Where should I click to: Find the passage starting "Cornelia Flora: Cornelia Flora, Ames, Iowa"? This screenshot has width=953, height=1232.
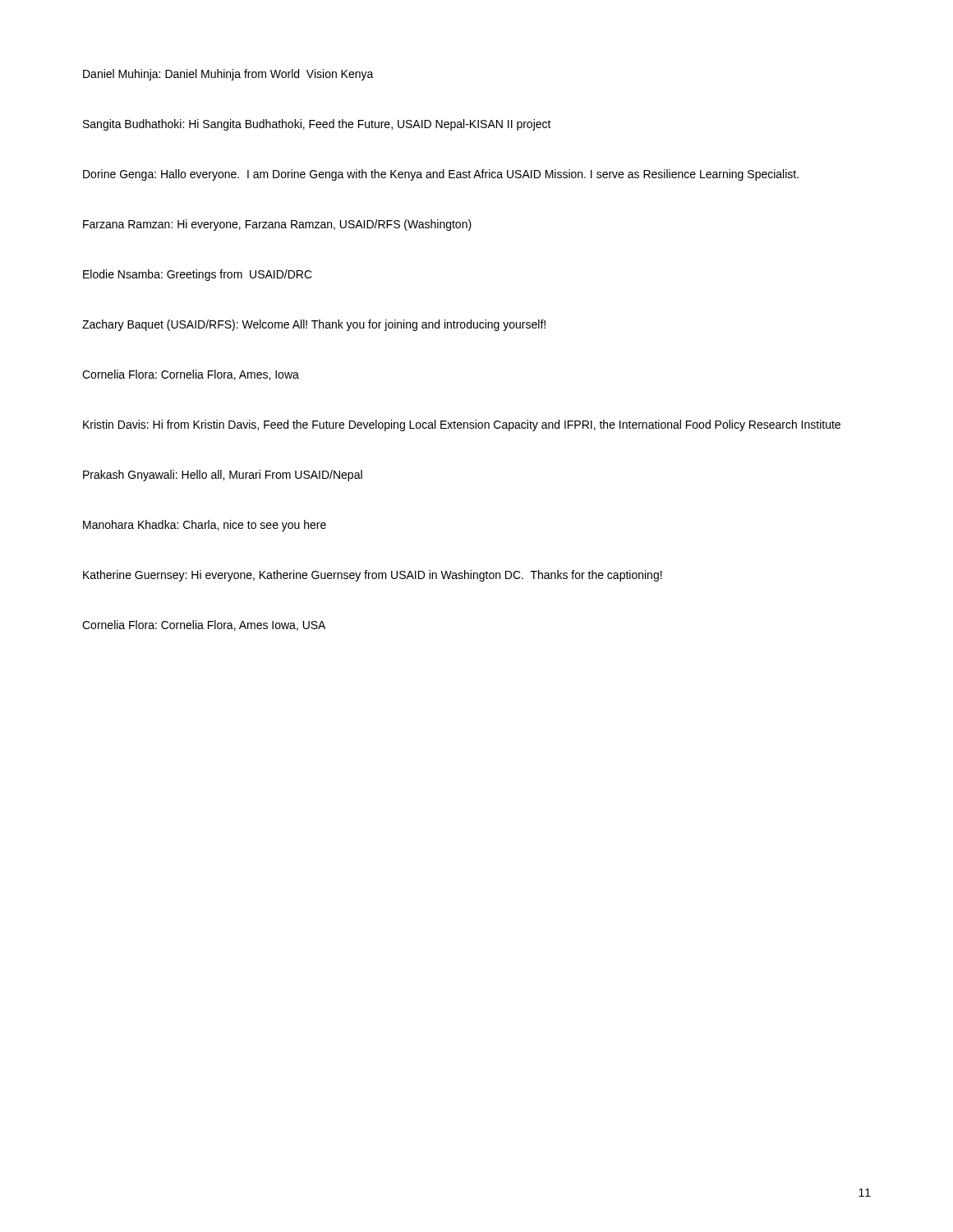(x=191, y=375)
